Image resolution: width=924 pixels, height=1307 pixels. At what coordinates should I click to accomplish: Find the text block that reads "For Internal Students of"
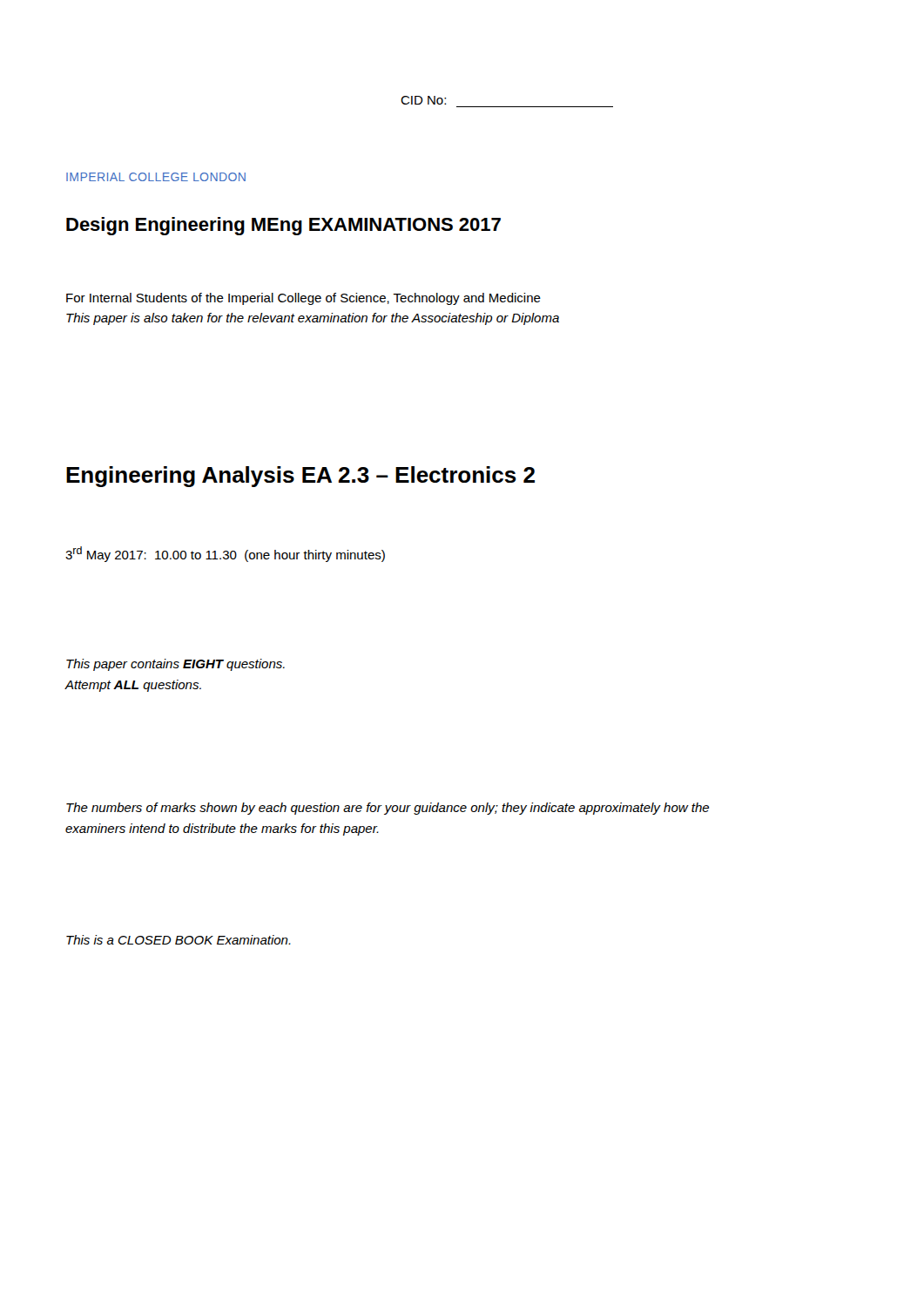(x=312, y=308)
